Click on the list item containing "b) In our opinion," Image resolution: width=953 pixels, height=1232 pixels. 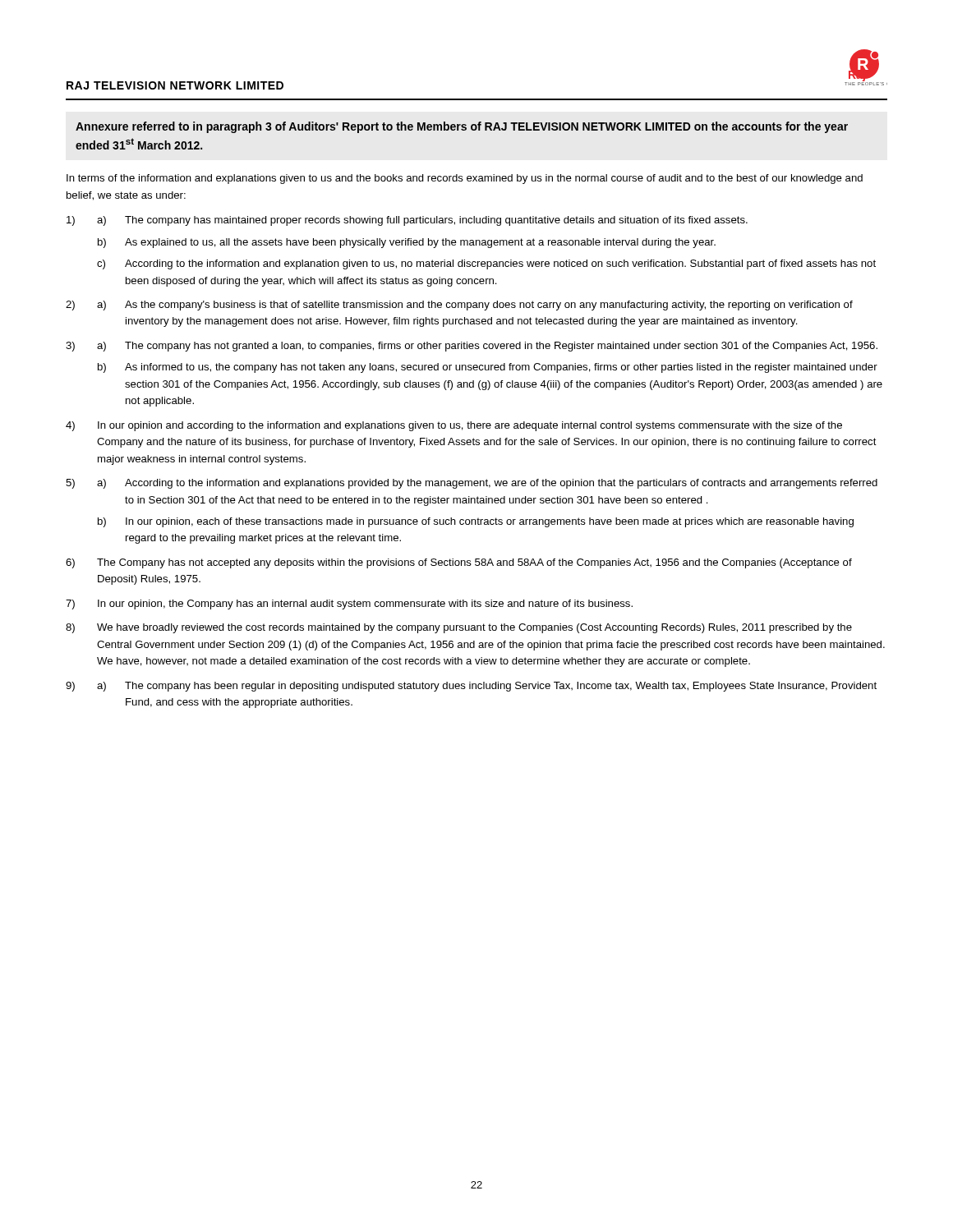[492, 530]
